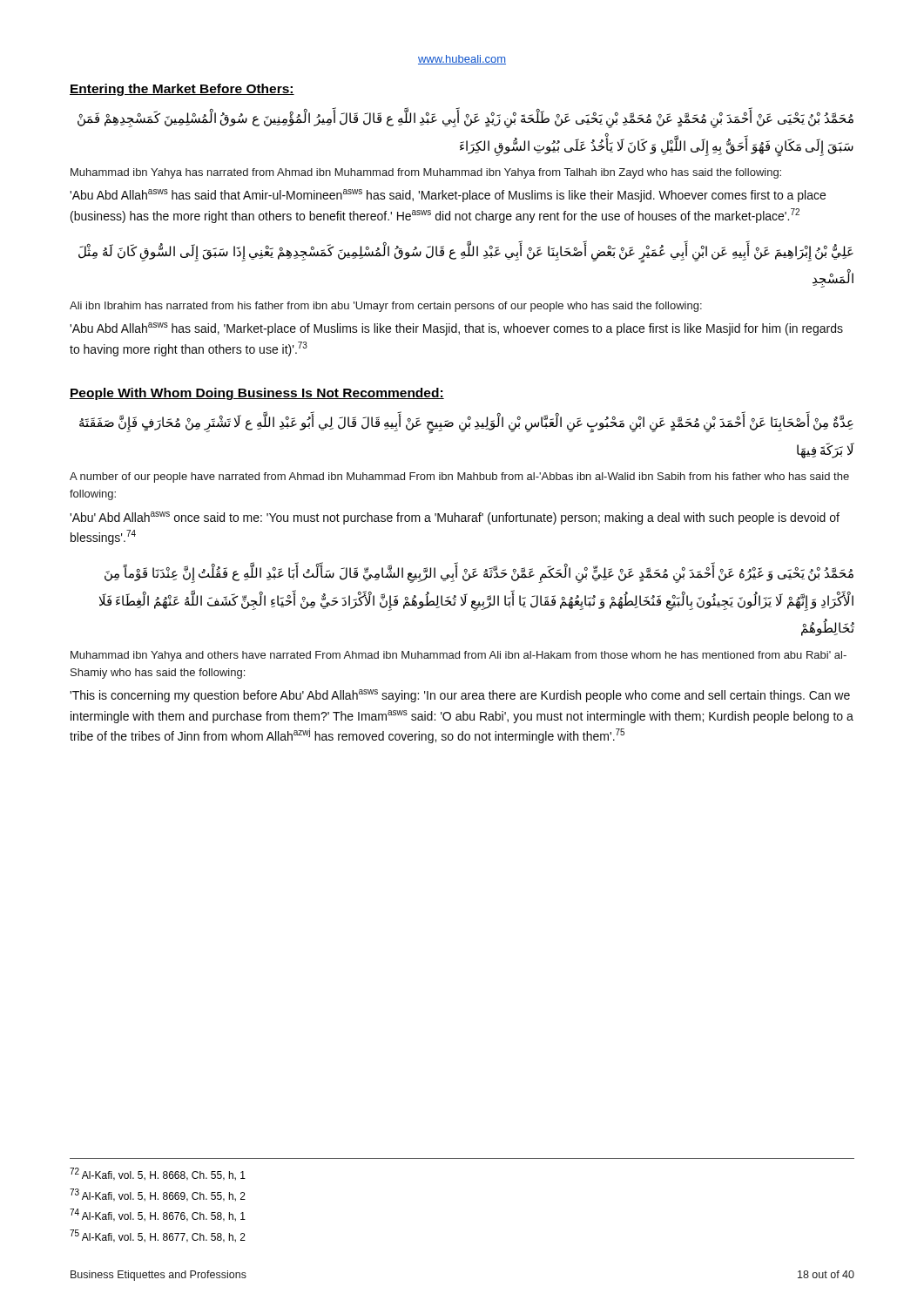This screenshot has width=924, height=1307.
Task: Find the text block containing "عَلِيُّ بْنُ إِبْرَاهِيمَ عَنْ أَبِيهِ عَن"
Action: tap(466, 265)
